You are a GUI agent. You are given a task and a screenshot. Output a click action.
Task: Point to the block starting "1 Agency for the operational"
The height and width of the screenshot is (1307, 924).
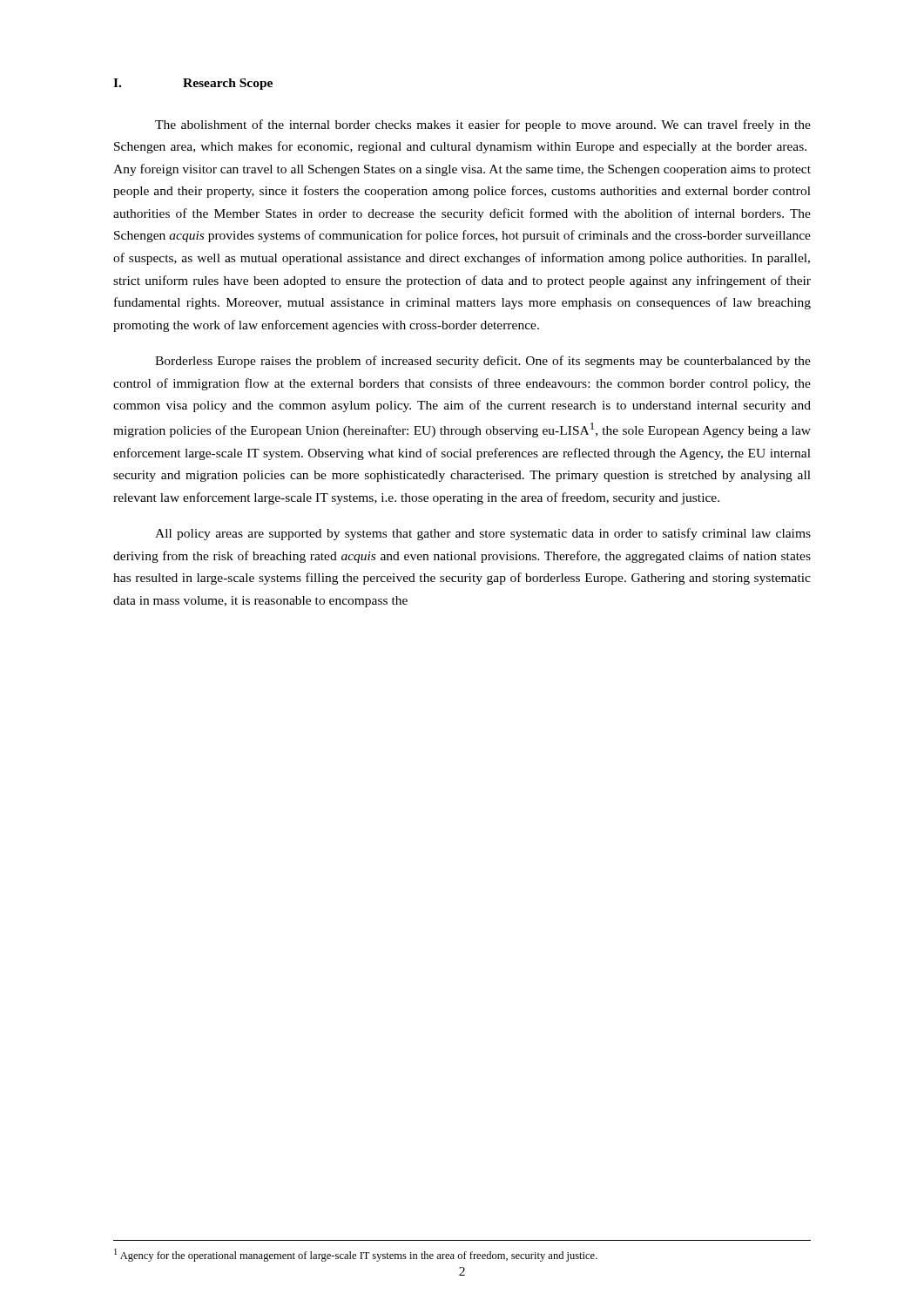355,1254
